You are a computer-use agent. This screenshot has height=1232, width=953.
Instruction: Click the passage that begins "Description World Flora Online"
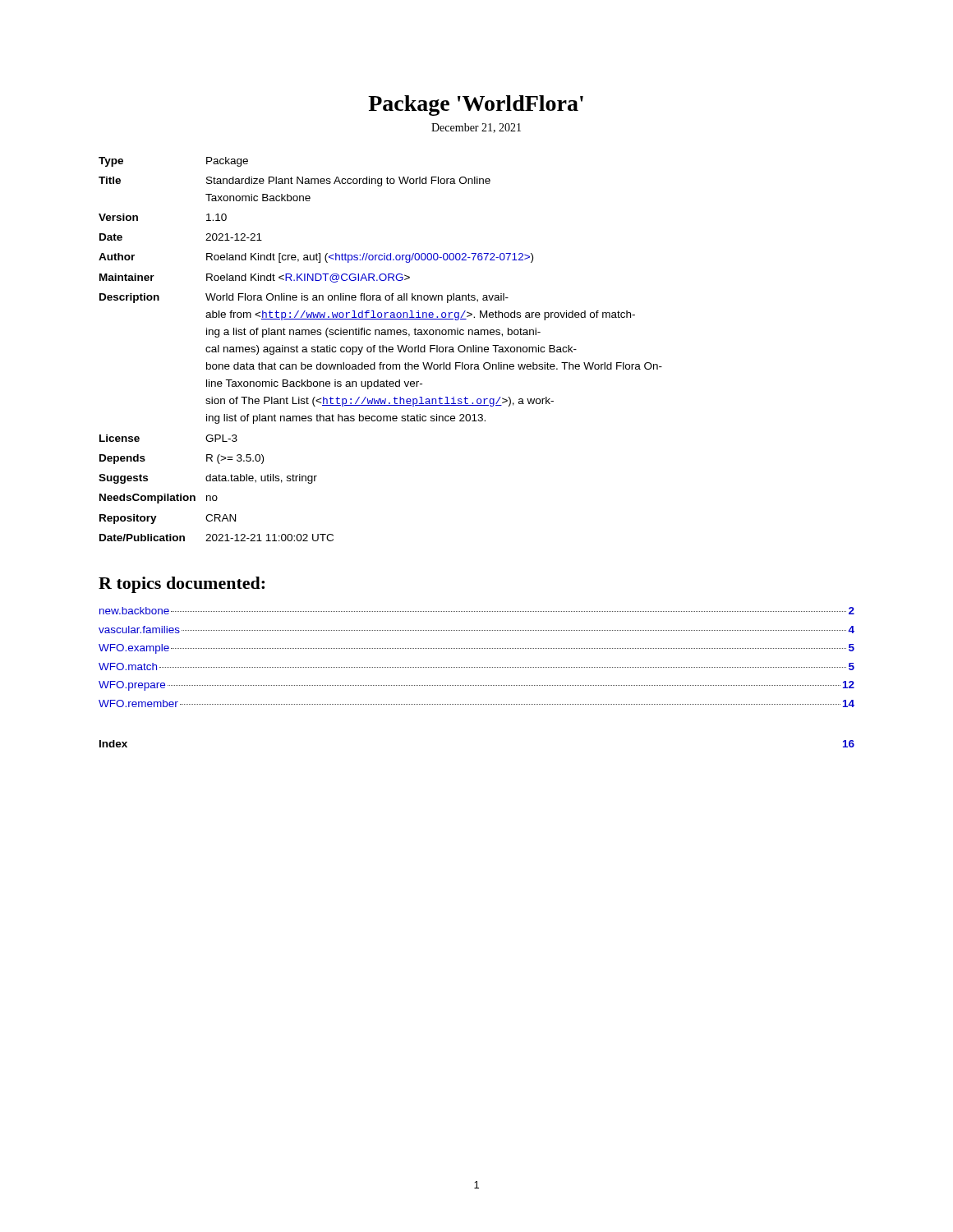476,358
